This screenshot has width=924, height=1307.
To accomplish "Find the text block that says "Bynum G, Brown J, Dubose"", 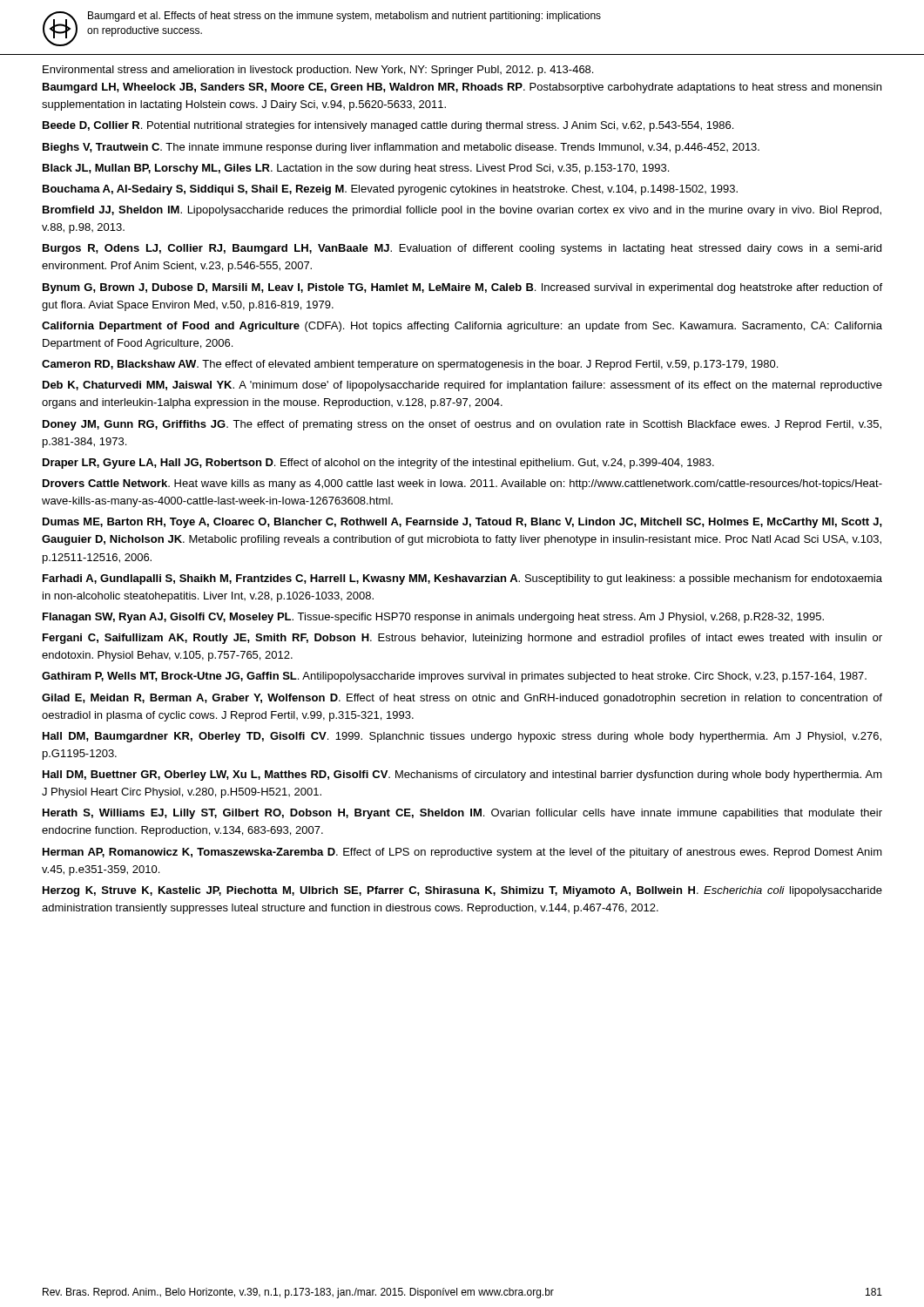I will tap(462, 296).
